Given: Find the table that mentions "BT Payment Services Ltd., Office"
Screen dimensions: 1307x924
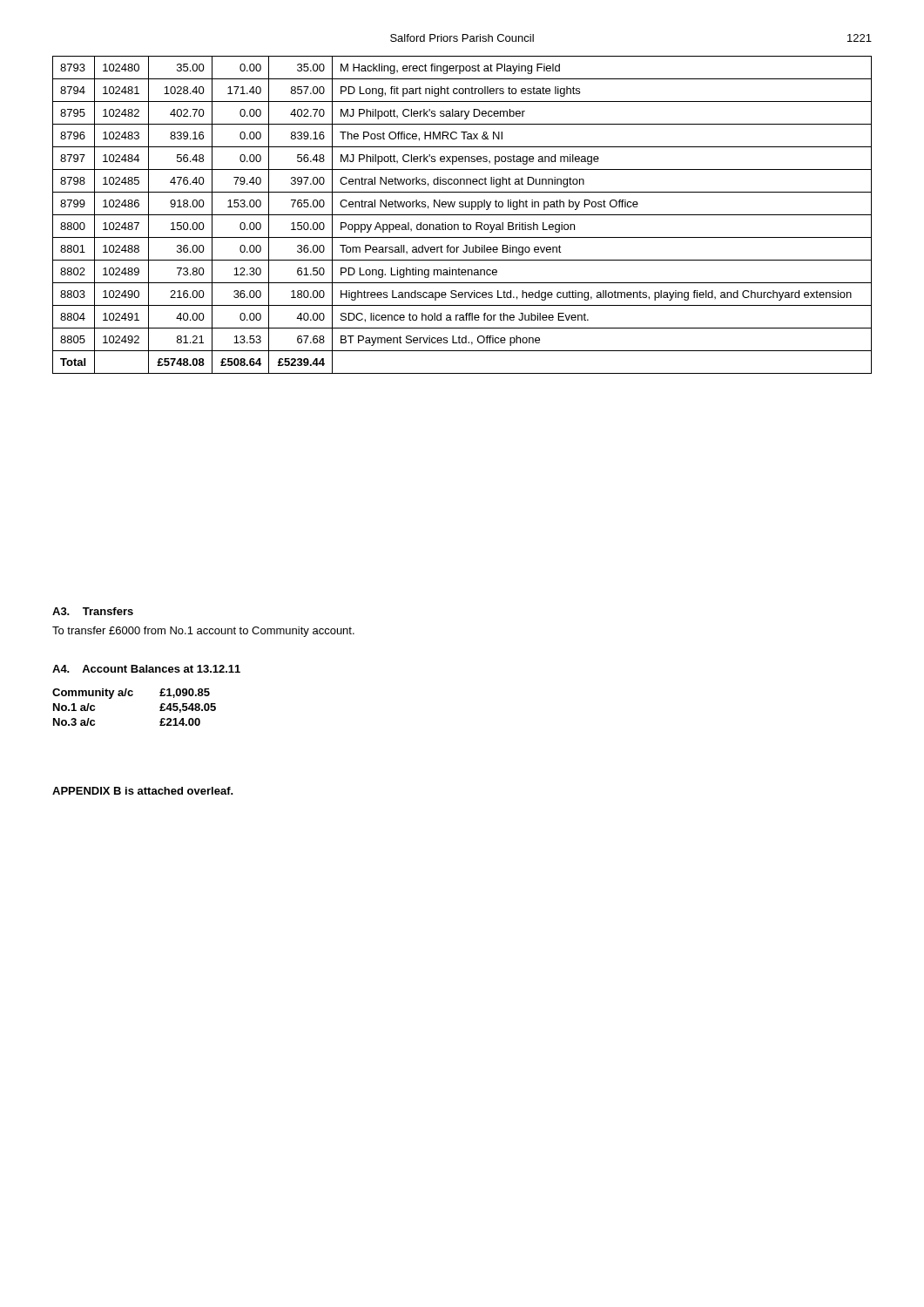Looking at the screenshot, I should pos(462,215).
